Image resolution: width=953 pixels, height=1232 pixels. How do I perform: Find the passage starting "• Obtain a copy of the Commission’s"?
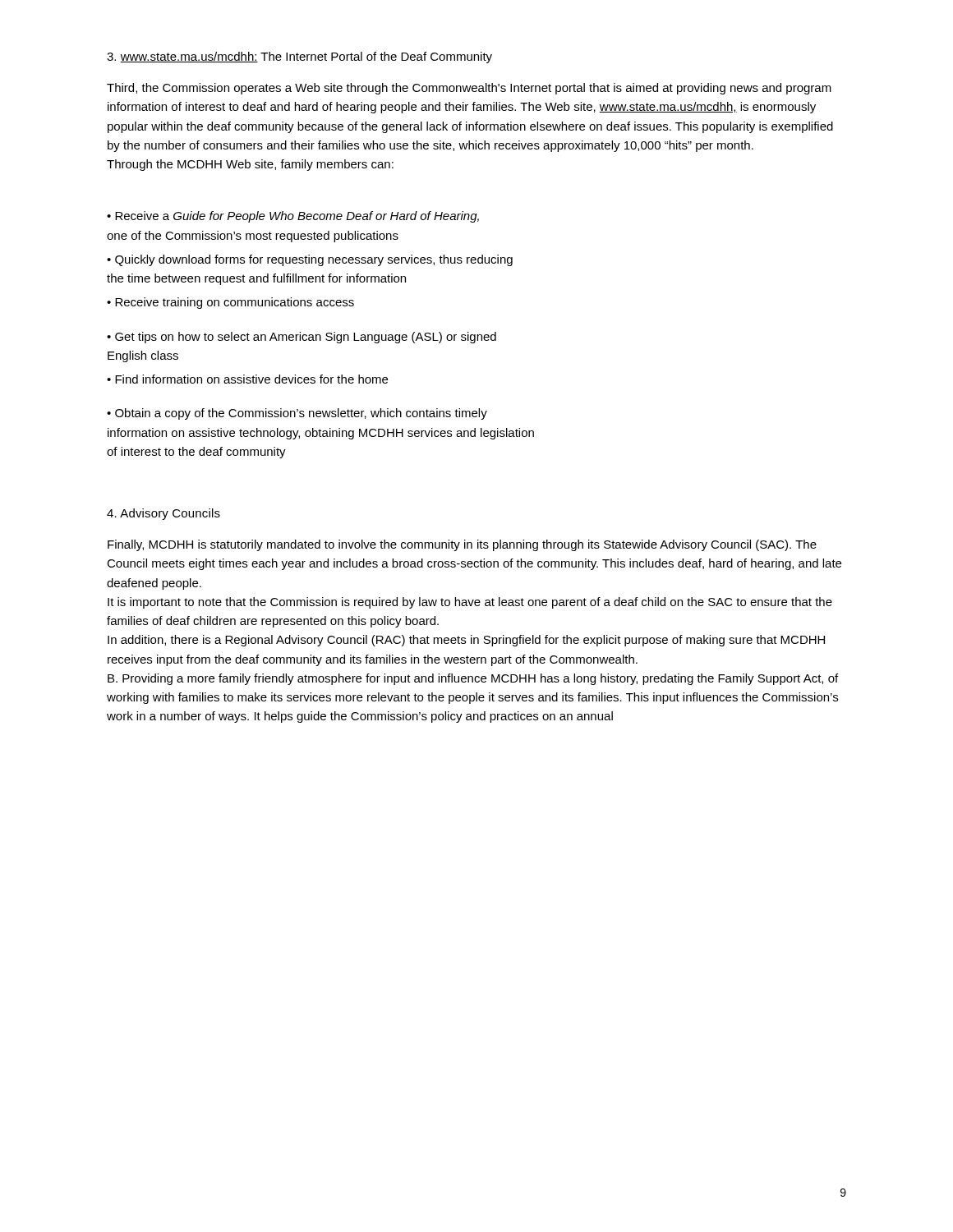click(x=321, y=432)
